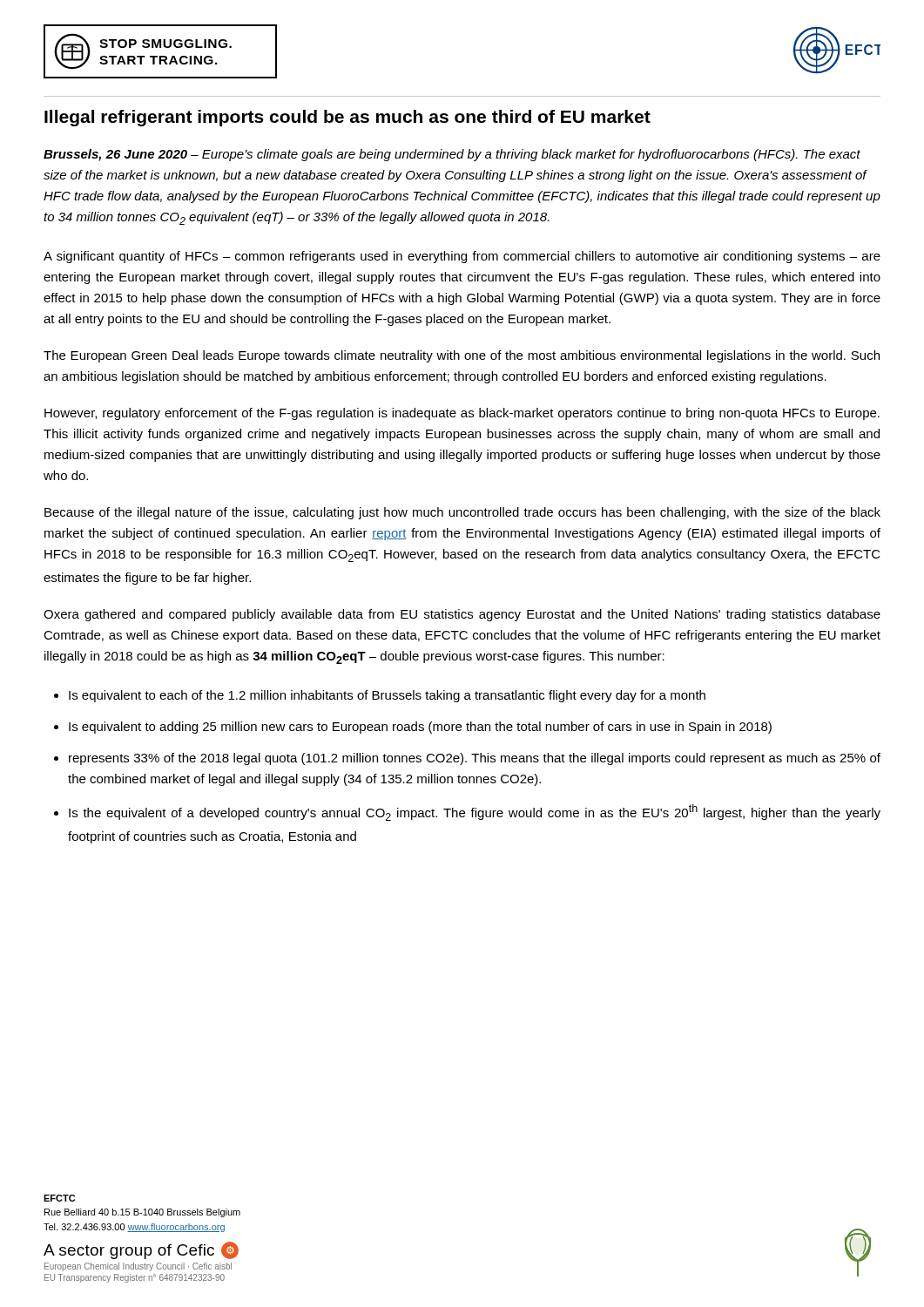Locate the block of text that opens with "Because of the"
The height and width of the screenshot is (1307, 924).
pyautogui.click(x=462, y=545)
